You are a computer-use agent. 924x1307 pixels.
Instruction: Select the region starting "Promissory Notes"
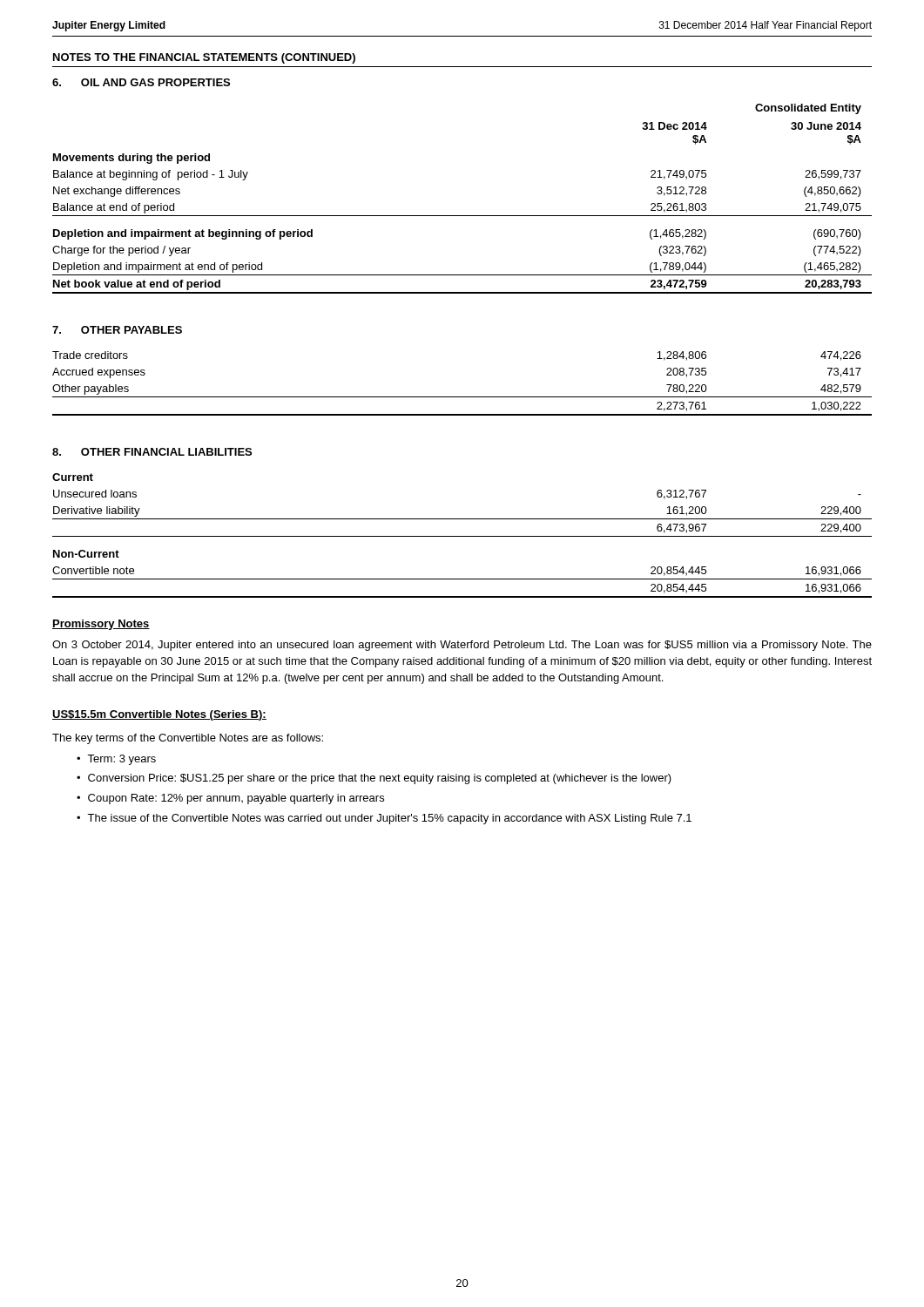tap(101, 623)
